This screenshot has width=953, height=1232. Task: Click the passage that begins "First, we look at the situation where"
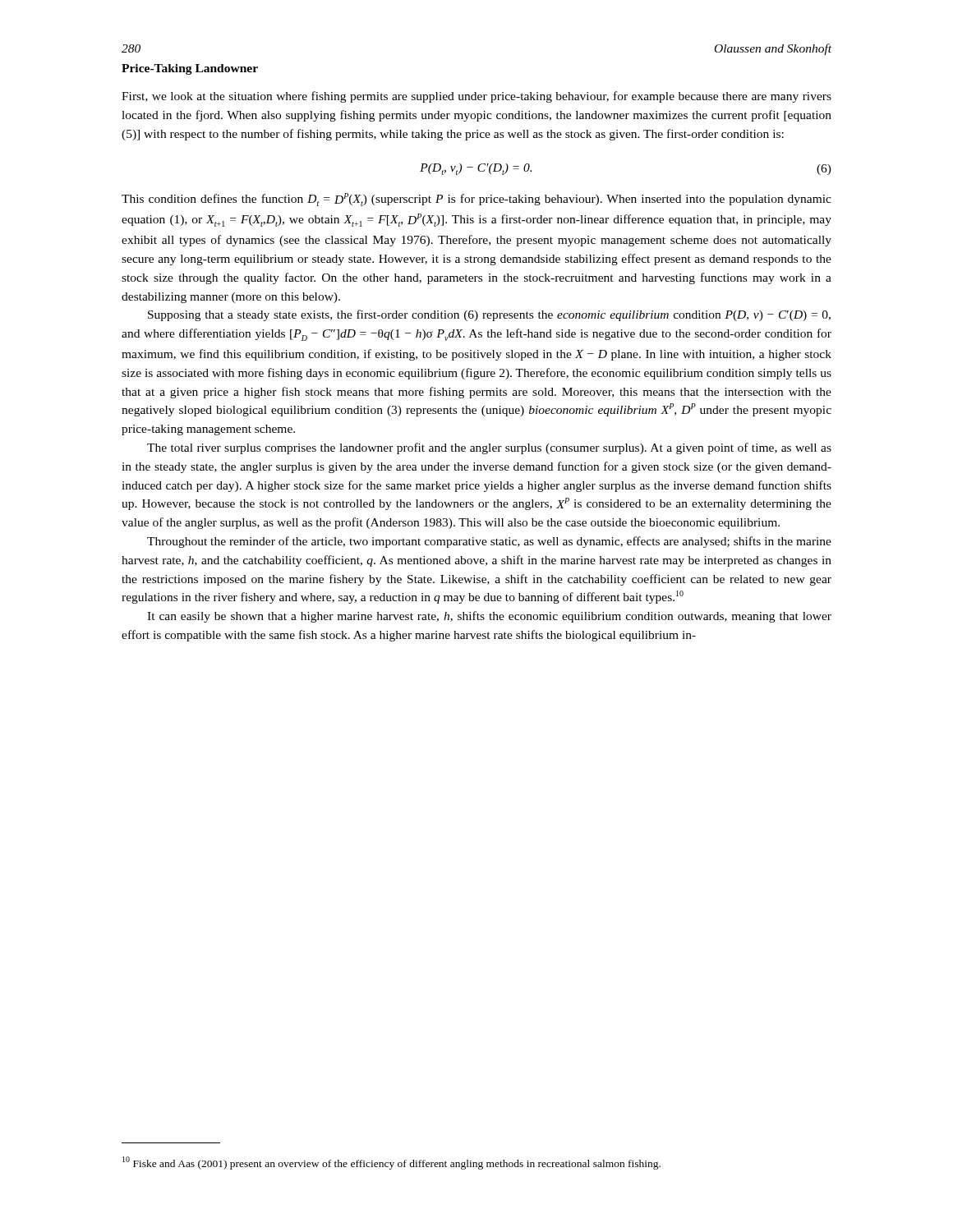coord(476,116)
